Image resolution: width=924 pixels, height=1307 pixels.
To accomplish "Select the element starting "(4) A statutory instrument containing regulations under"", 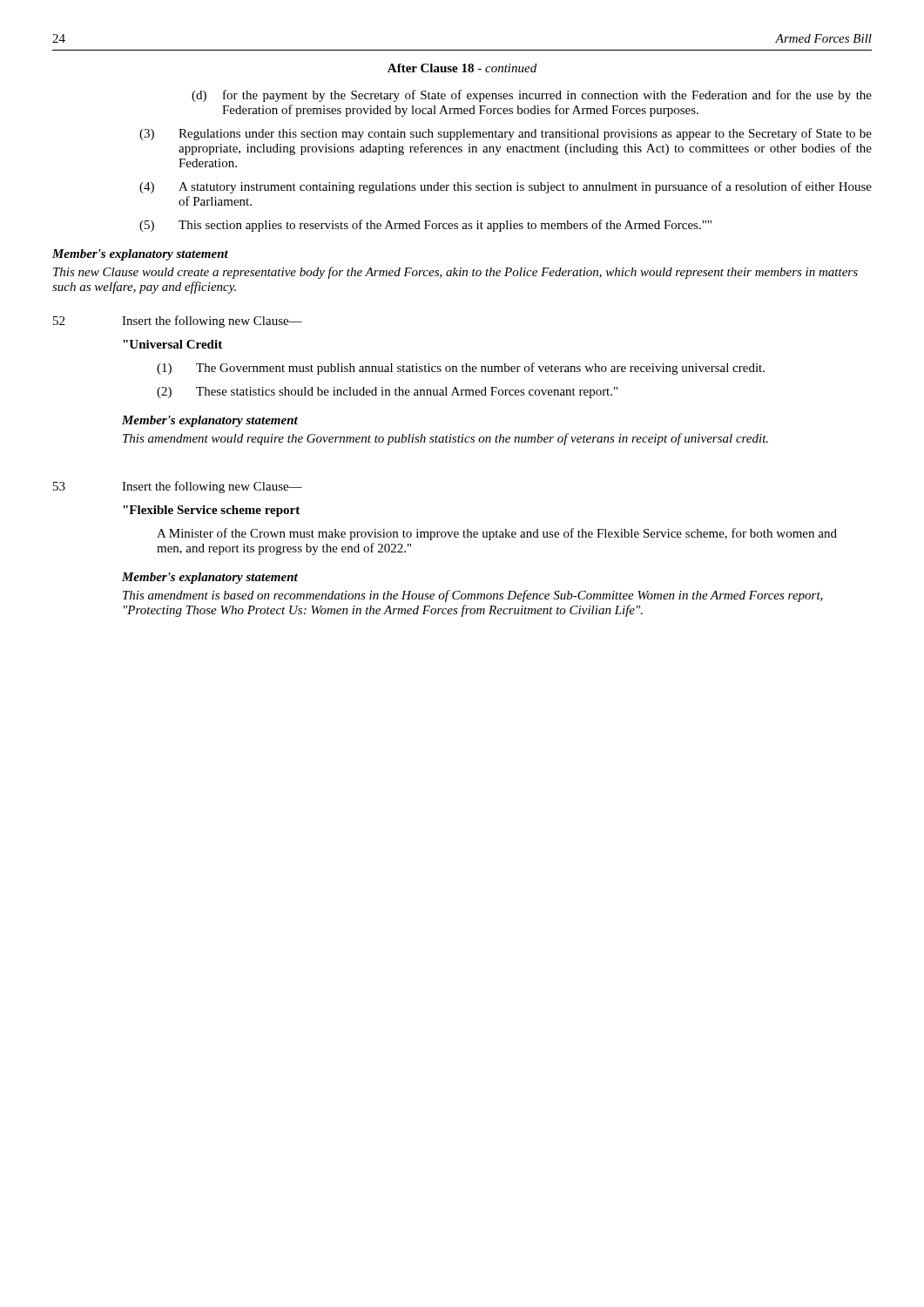I will (506, 194).
